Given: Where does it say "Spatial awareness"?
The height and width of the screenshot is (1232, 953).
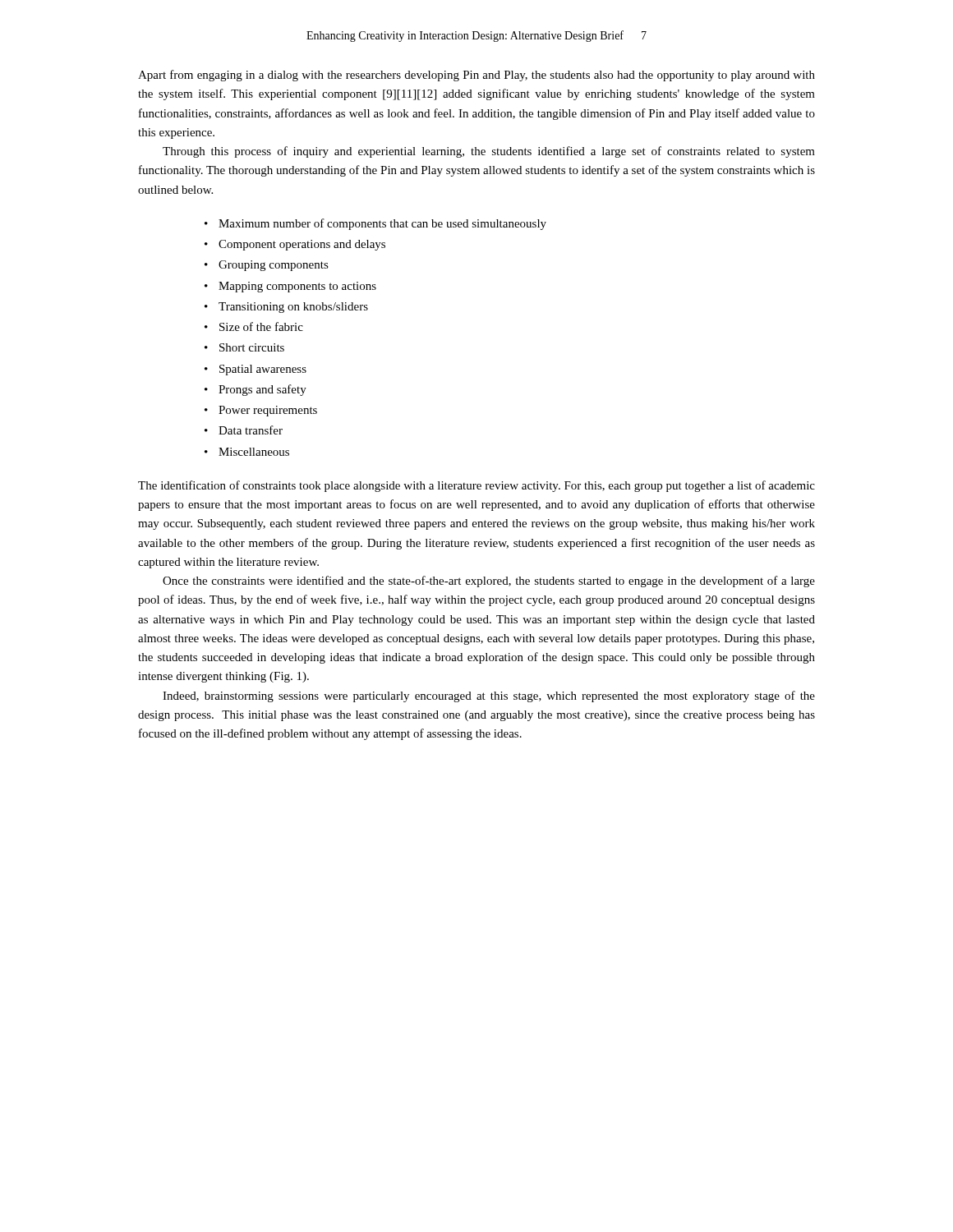Looking at the screenshot, I should point(263,368).
